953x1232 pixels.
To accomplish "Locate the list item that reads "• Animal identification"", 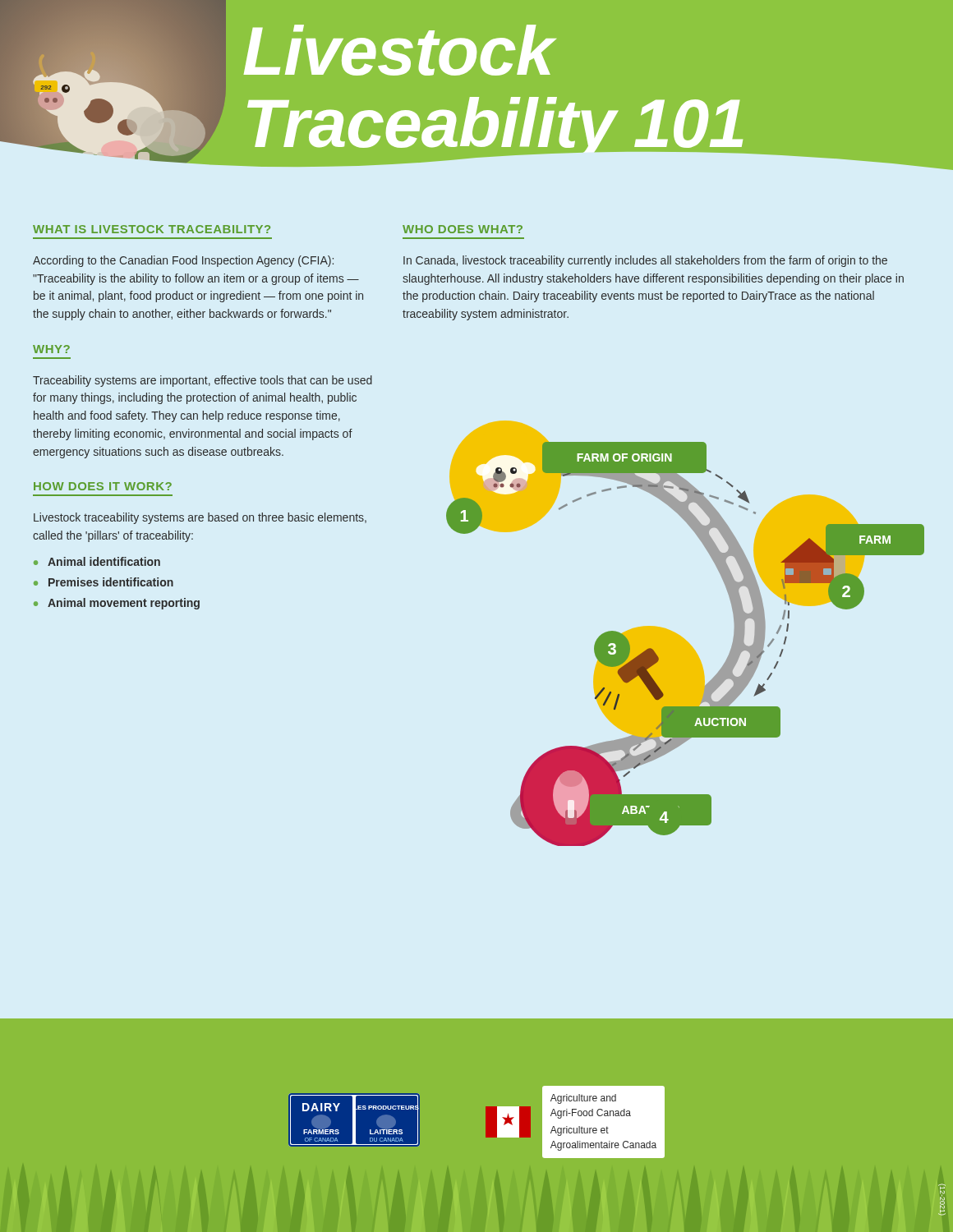I will click(97, 562).
